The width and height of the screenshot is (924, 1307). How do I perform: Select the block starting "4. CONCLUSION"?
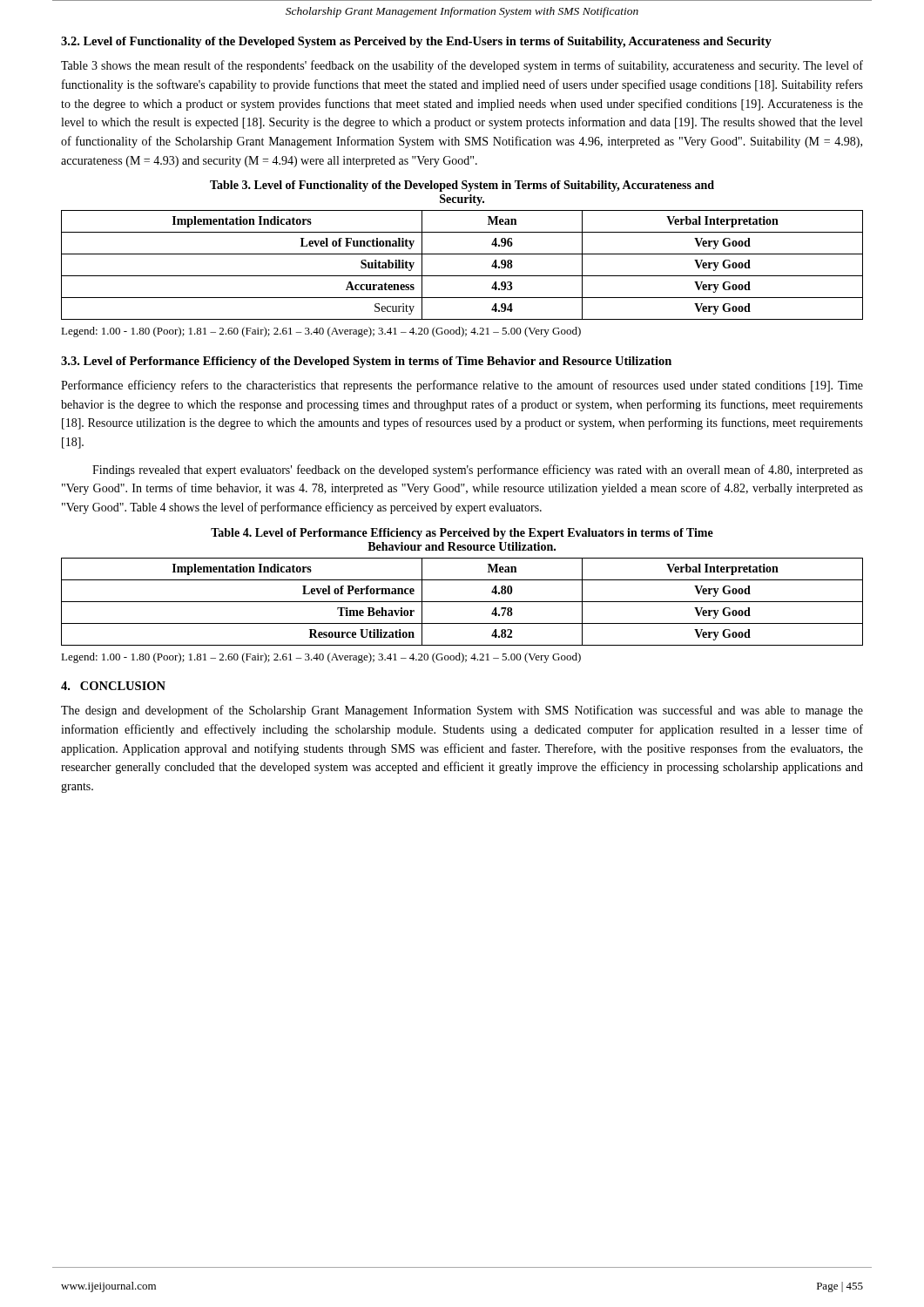pyautogui.click(x=113, y=686)
